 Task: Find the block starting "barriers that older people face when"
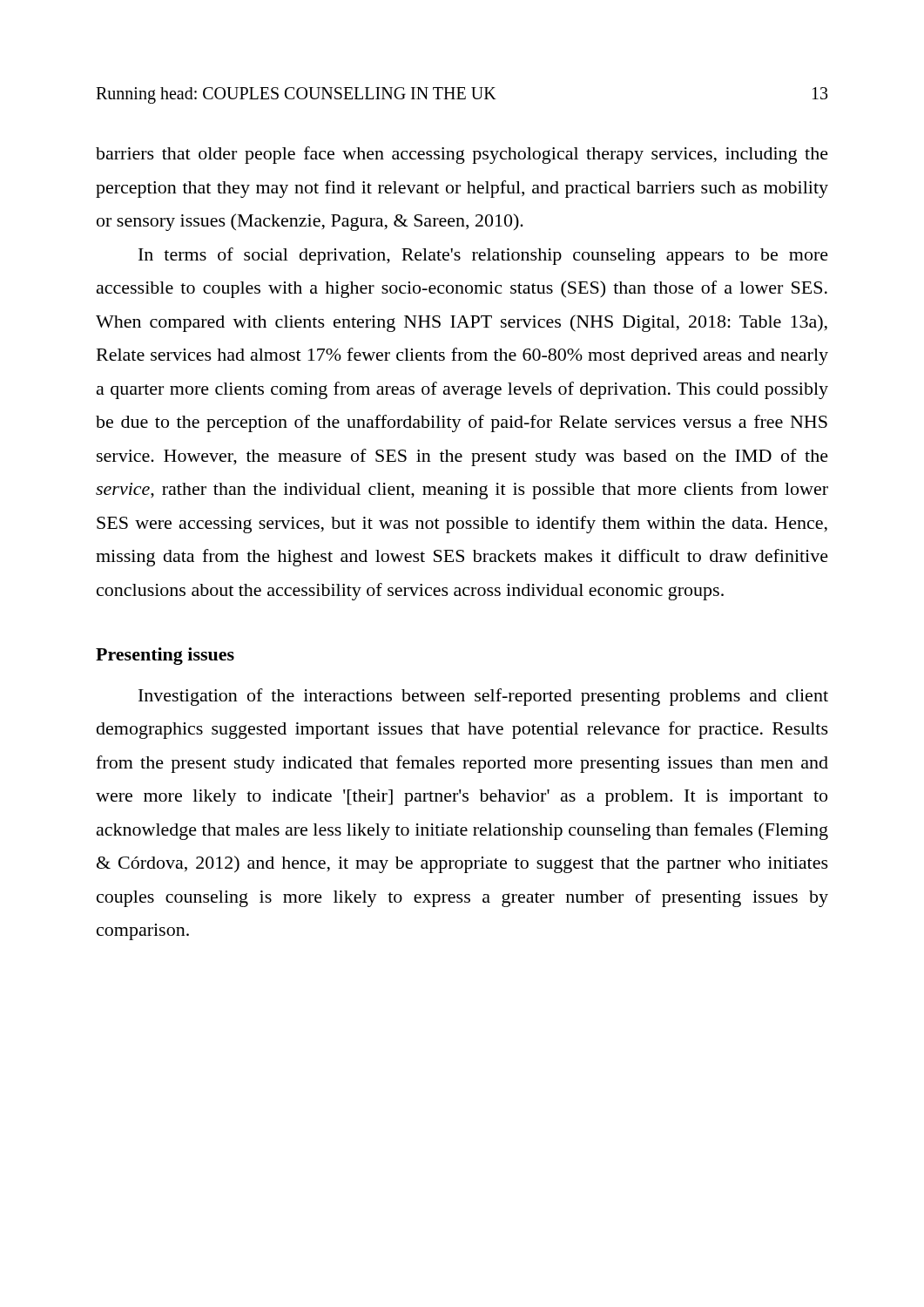click(462, 187)
